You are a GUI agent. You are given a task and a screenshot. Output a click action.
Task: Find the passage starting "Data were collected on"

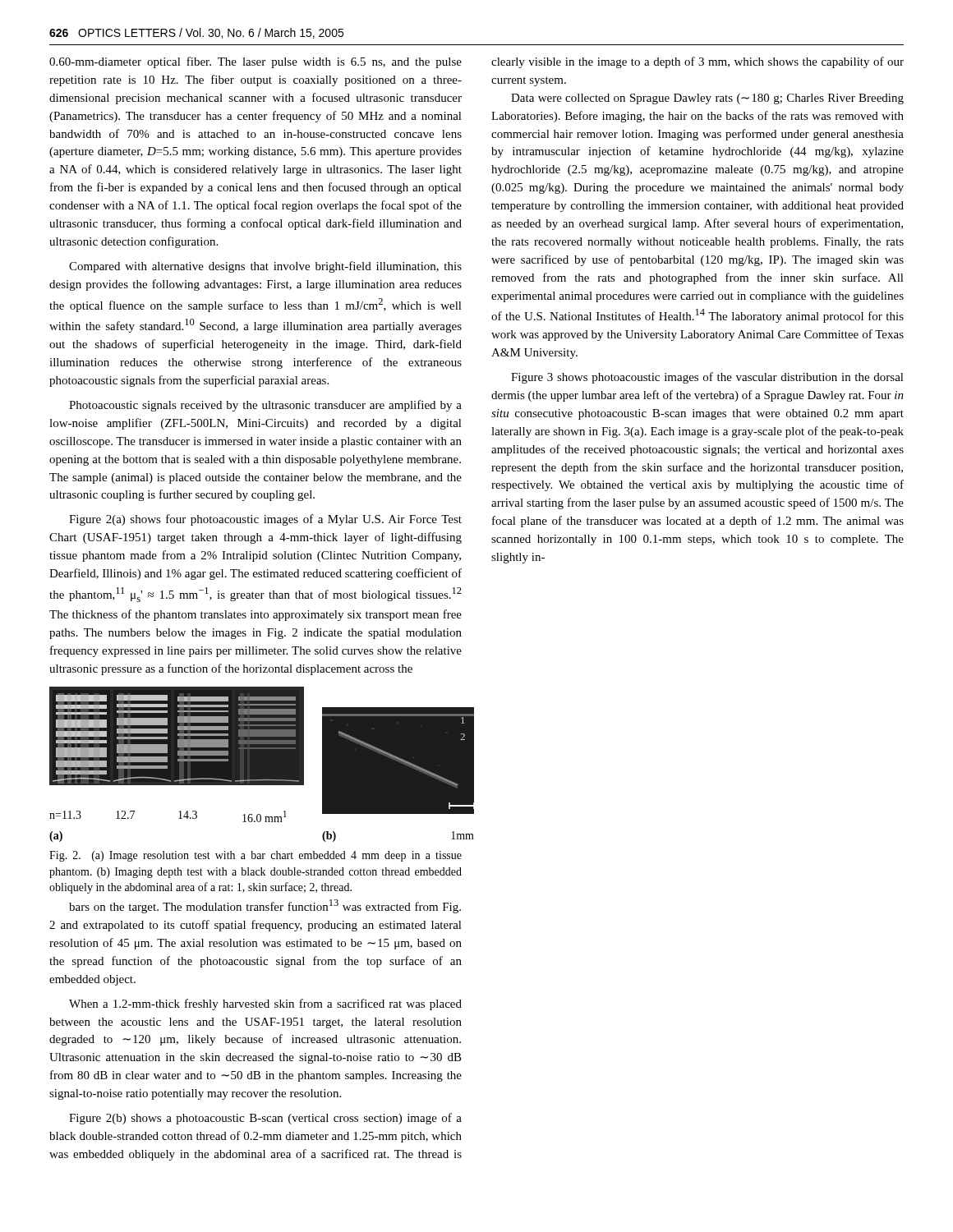click(x=698, y=226)
